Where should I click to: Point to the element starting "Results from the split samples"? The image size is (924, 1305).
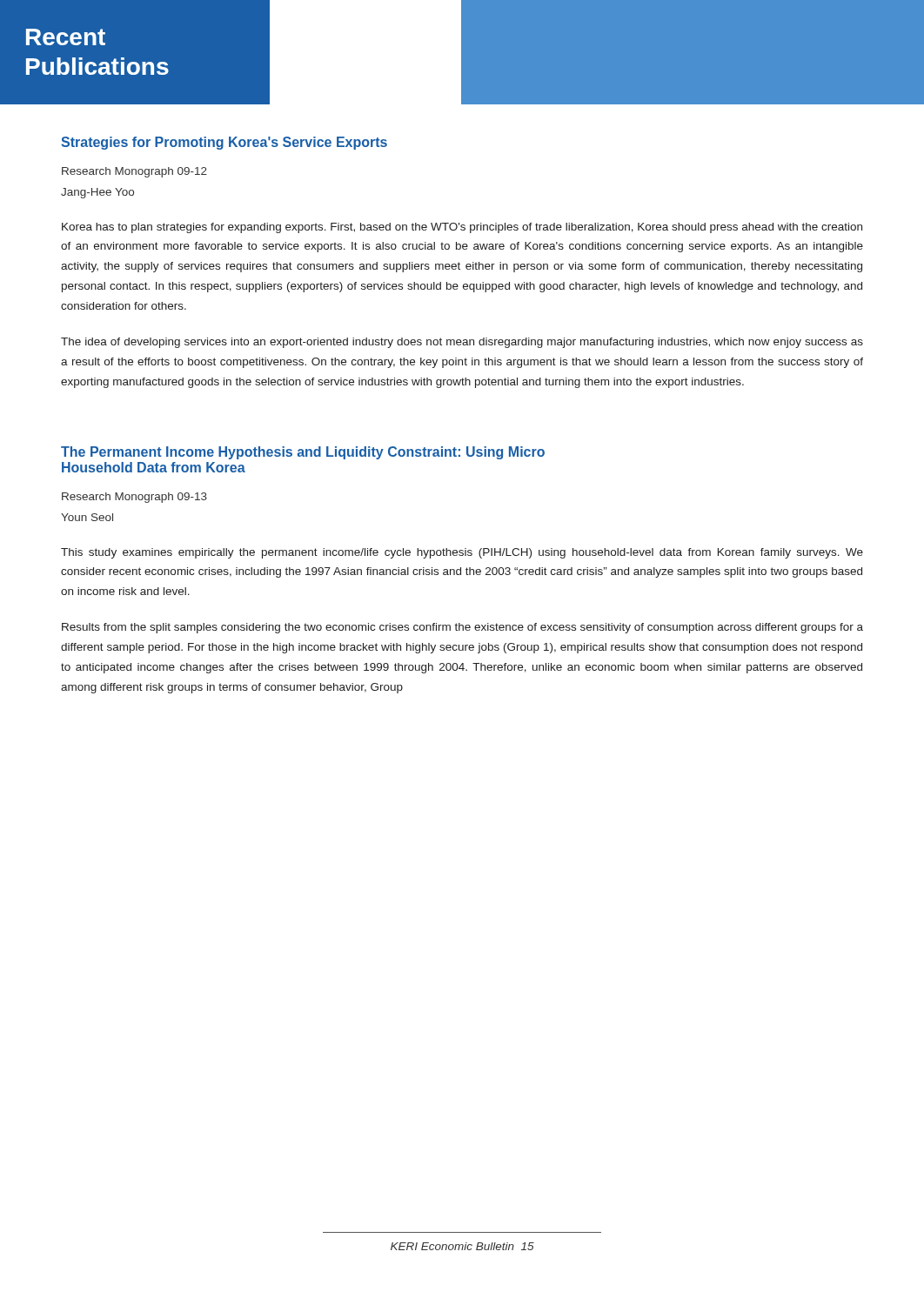(x=462, y=657)
